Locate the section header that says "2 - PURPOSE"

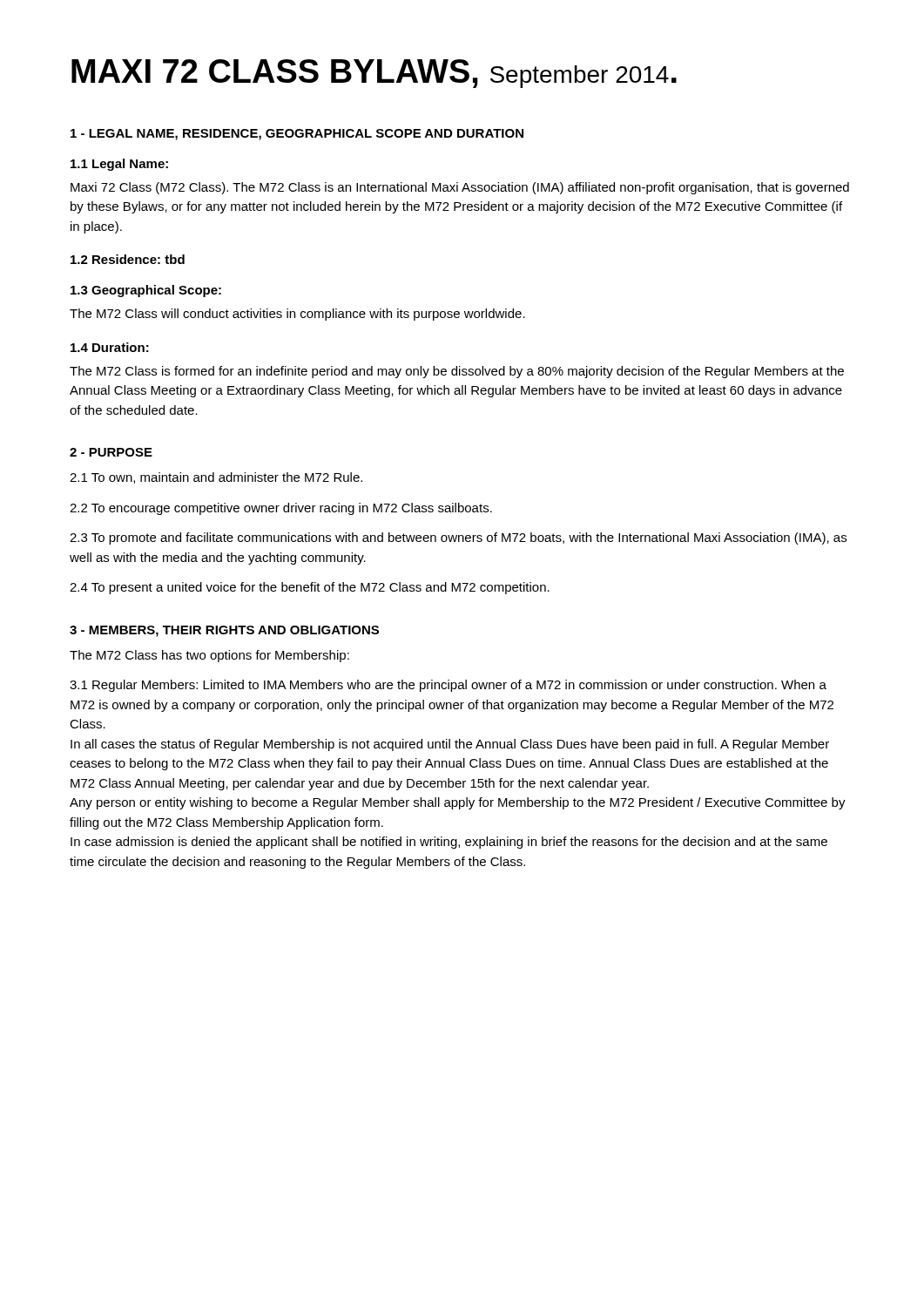click(x=111, y=452)
